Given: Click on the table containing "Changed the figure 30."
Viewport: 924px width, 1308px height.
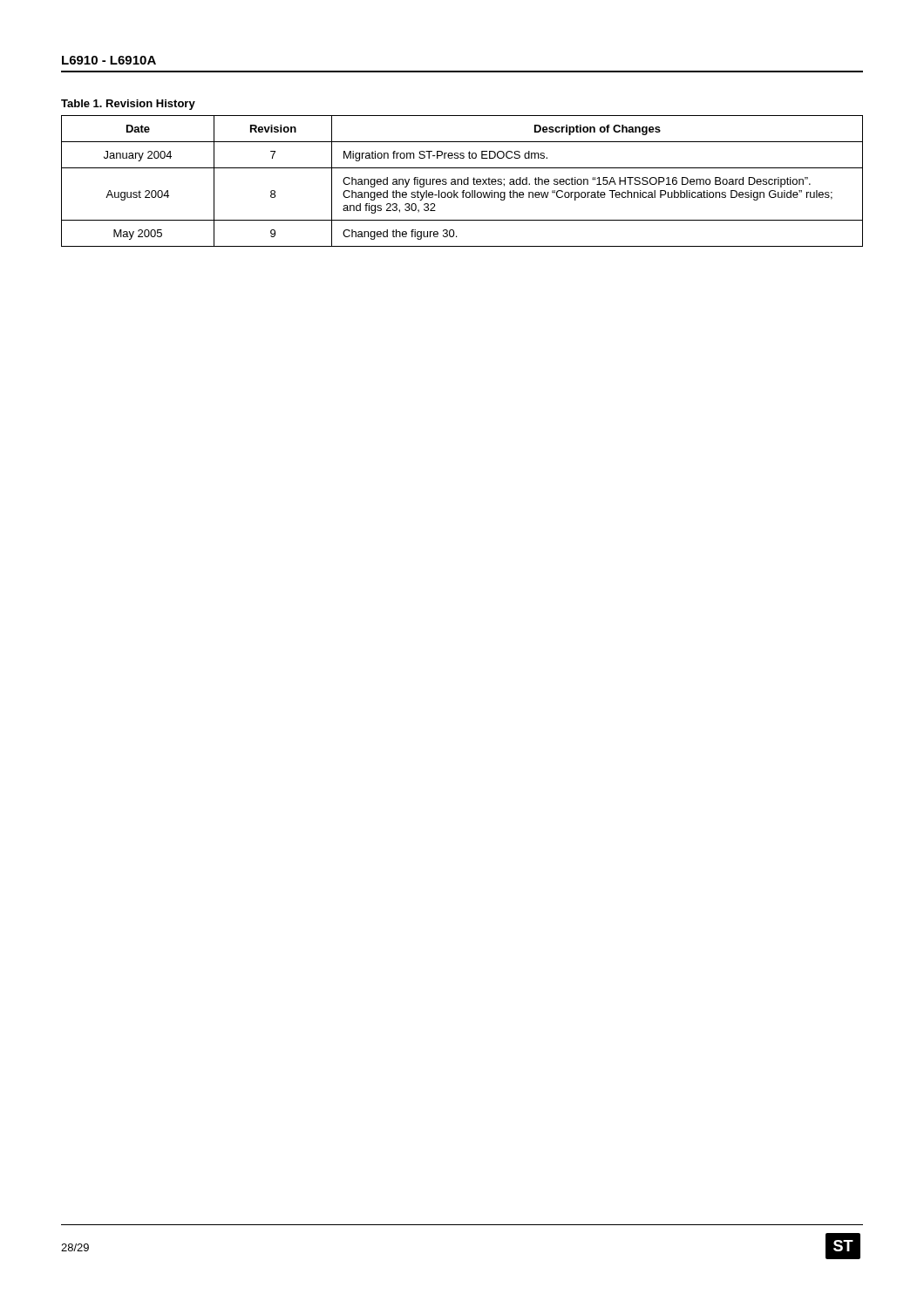Looking at the screenshot, I should tap(462, 181).
